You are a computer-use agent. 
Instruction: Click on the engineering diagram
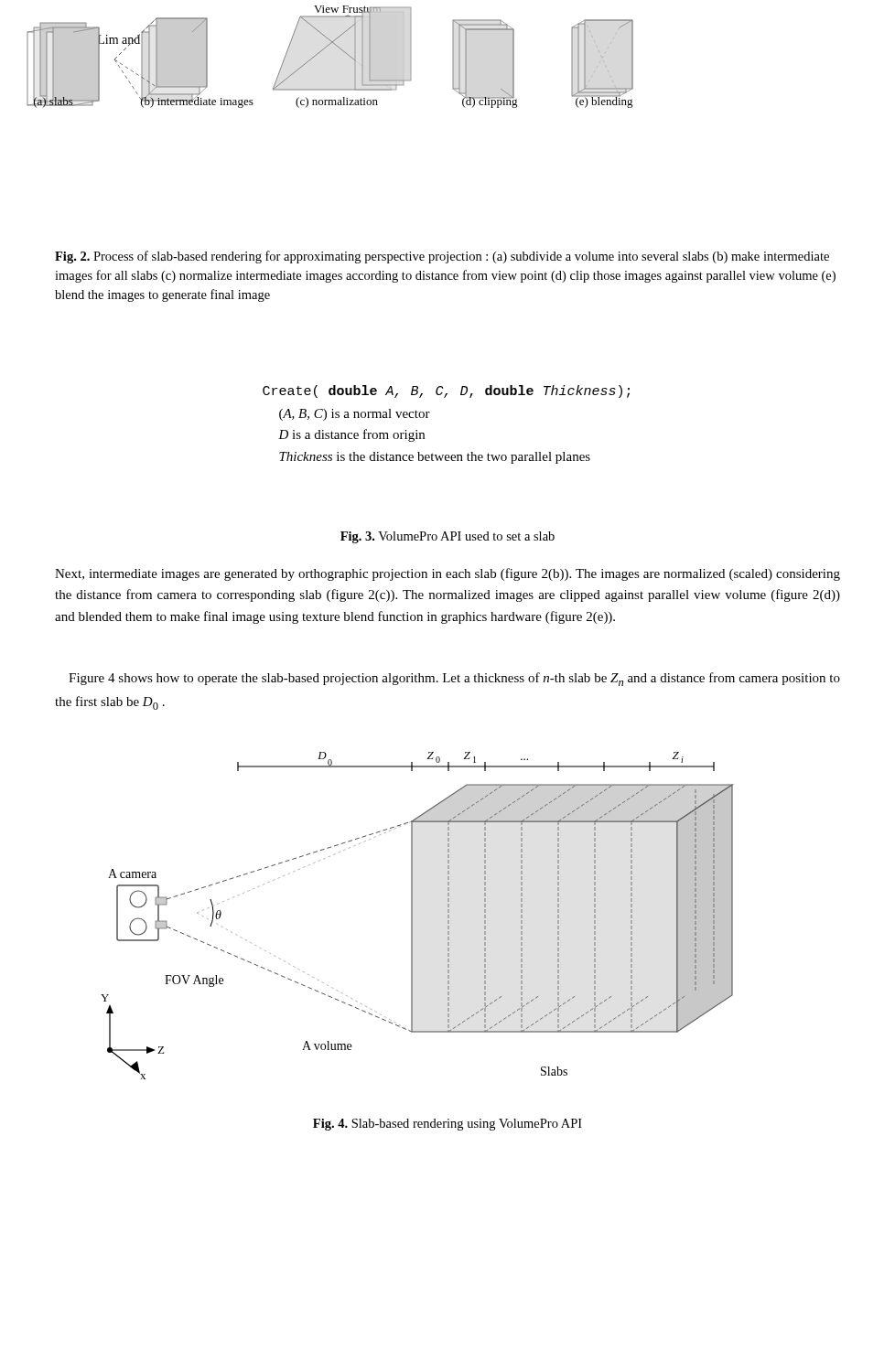click(x=448, y=924)
